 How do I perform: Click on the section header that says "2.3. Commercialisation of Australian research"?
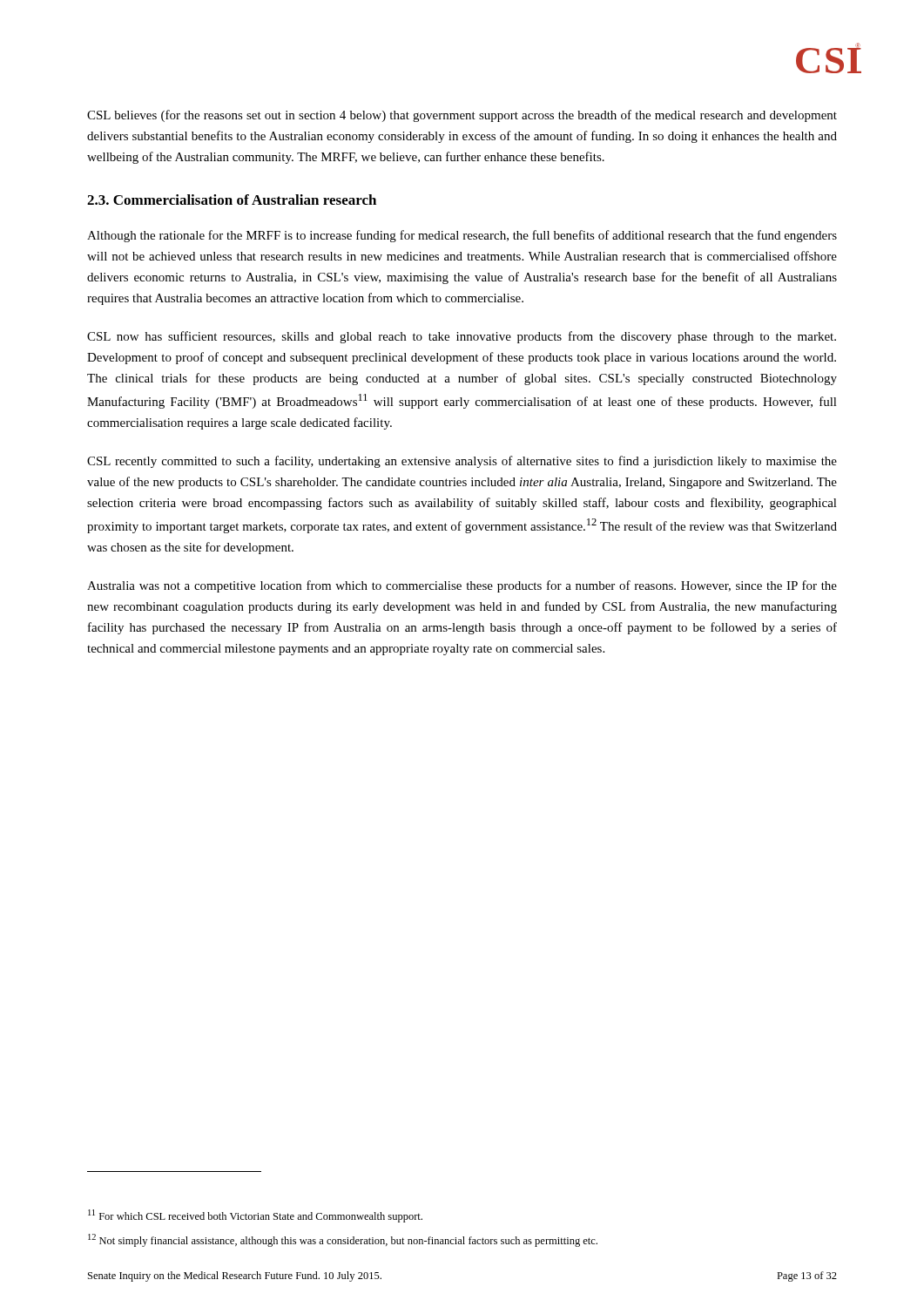click(232, 200)
